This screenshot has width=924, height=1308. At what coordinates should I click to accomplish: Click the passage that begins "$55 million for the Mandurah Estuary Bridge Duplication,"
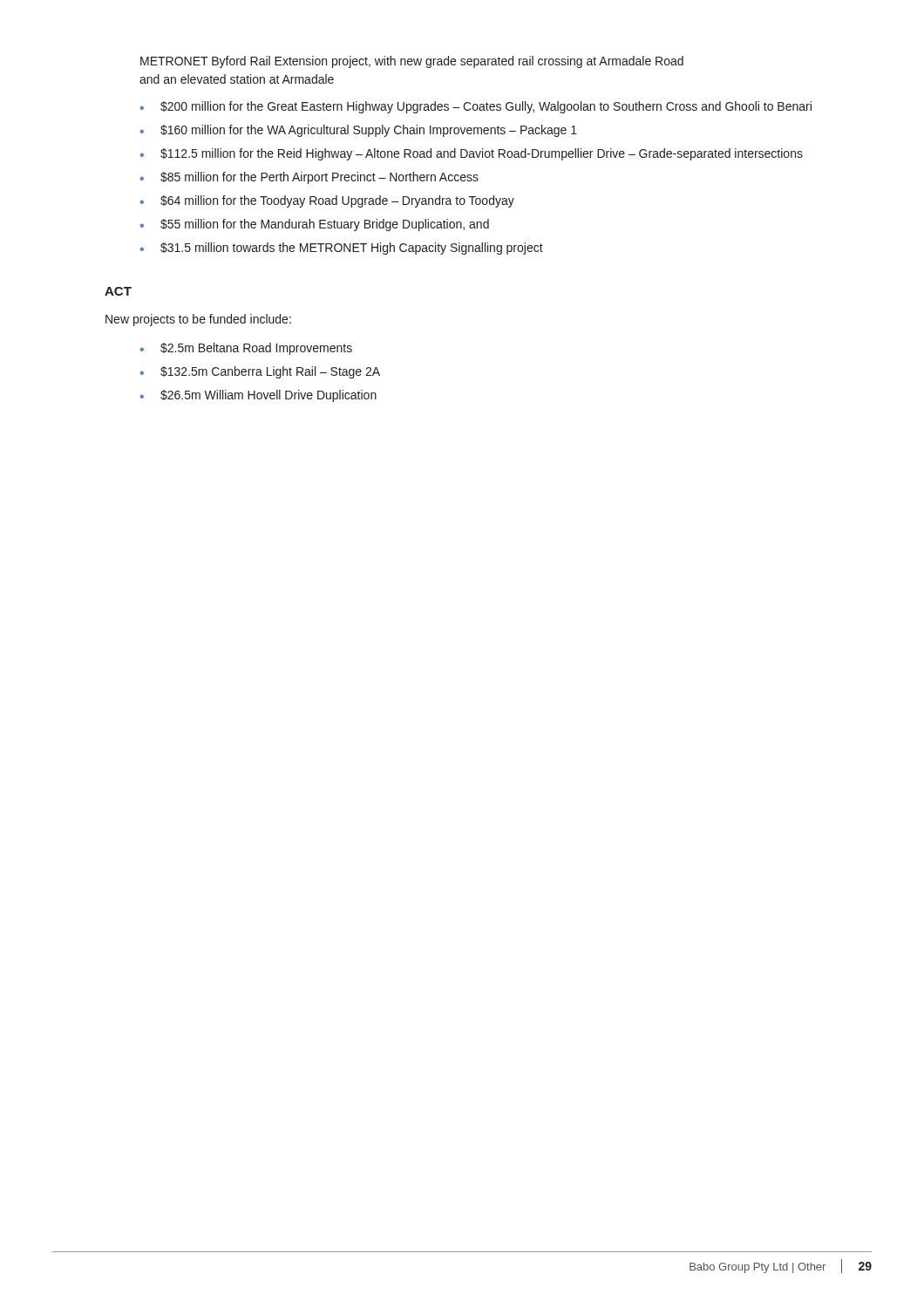(325, 224)
